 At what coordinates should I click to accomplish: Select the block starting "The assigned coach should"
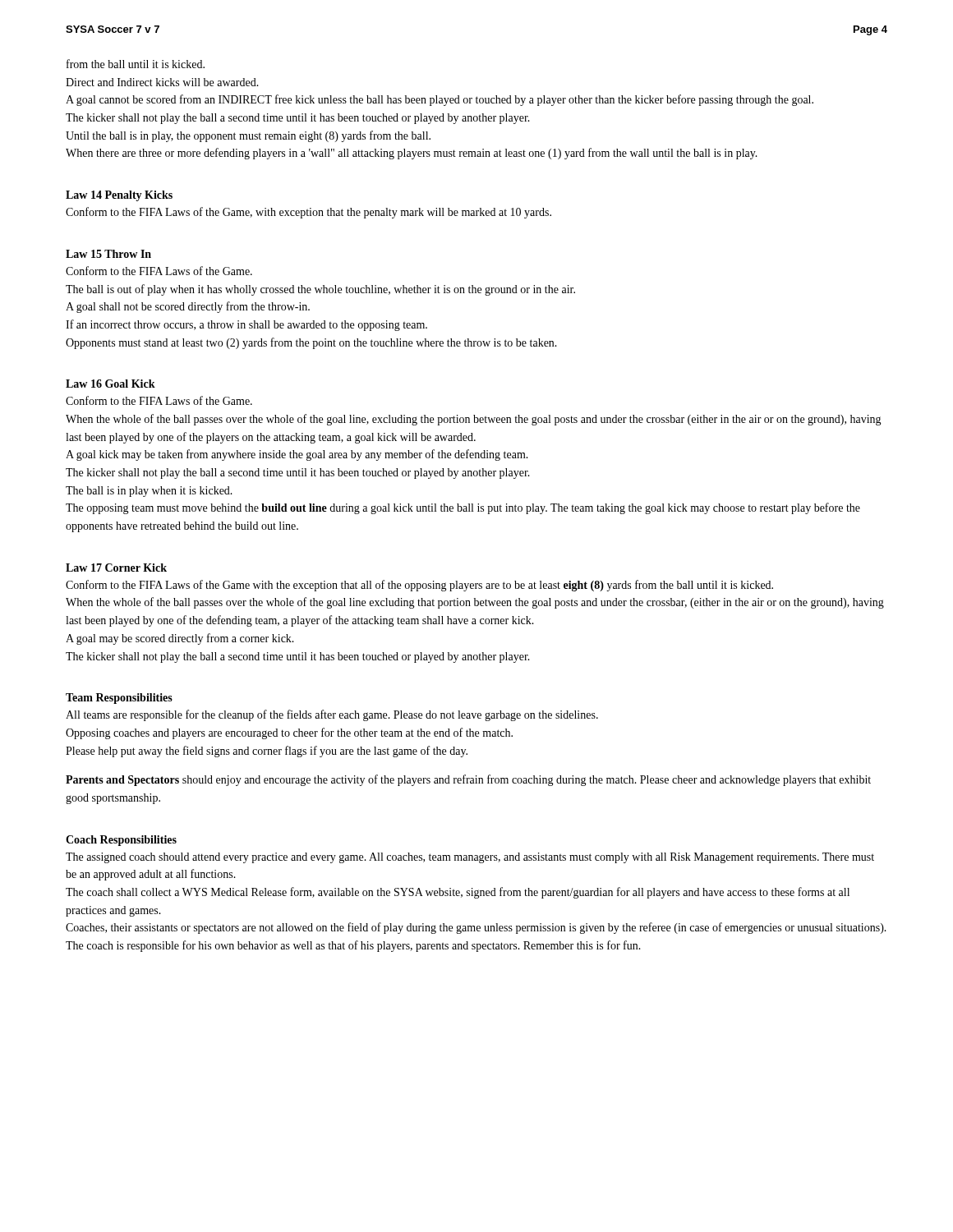(x=476, y=902)
